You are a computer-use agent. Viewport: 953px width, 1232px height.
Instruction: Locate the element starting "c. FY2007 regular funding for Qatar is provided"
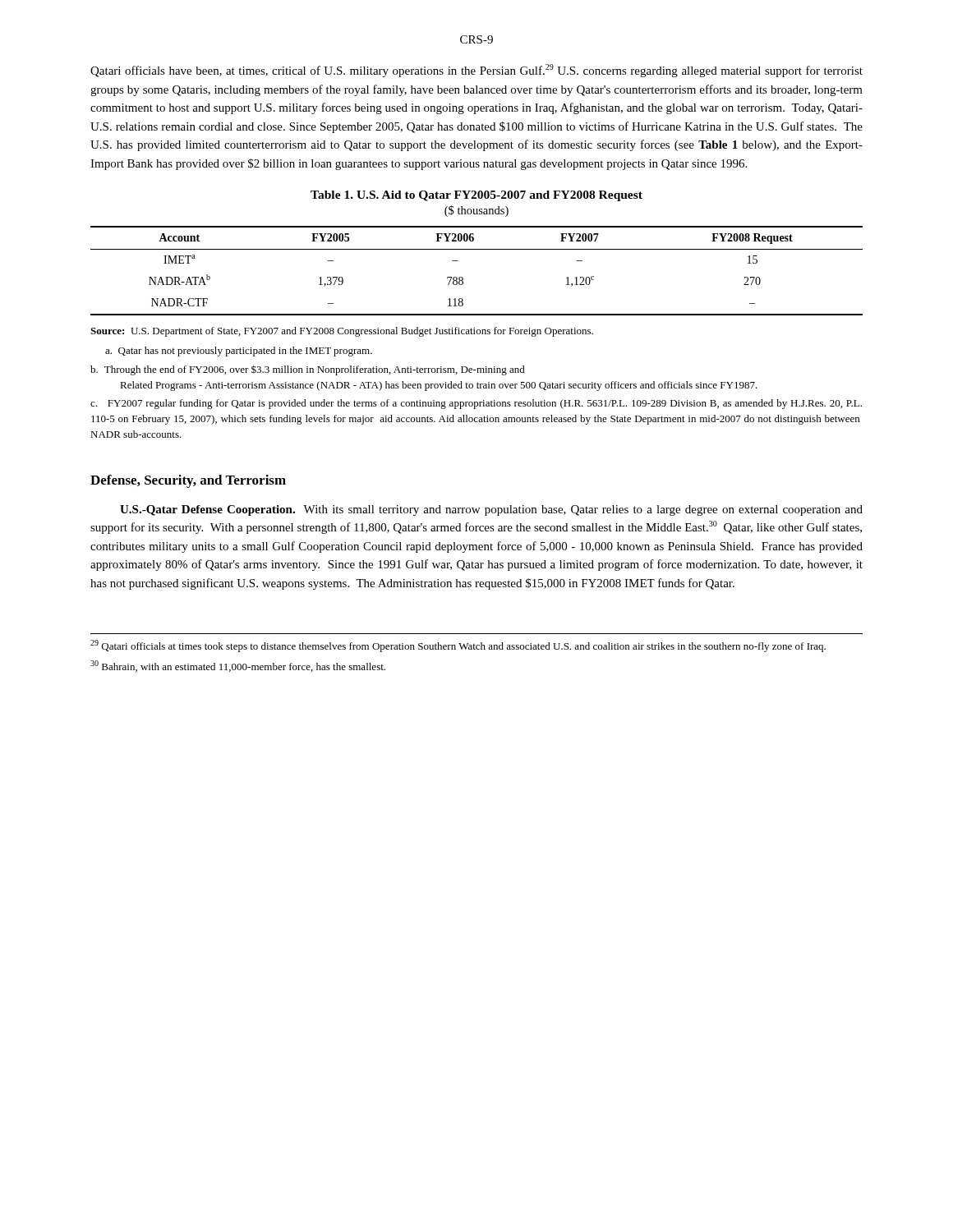point(476,419)
